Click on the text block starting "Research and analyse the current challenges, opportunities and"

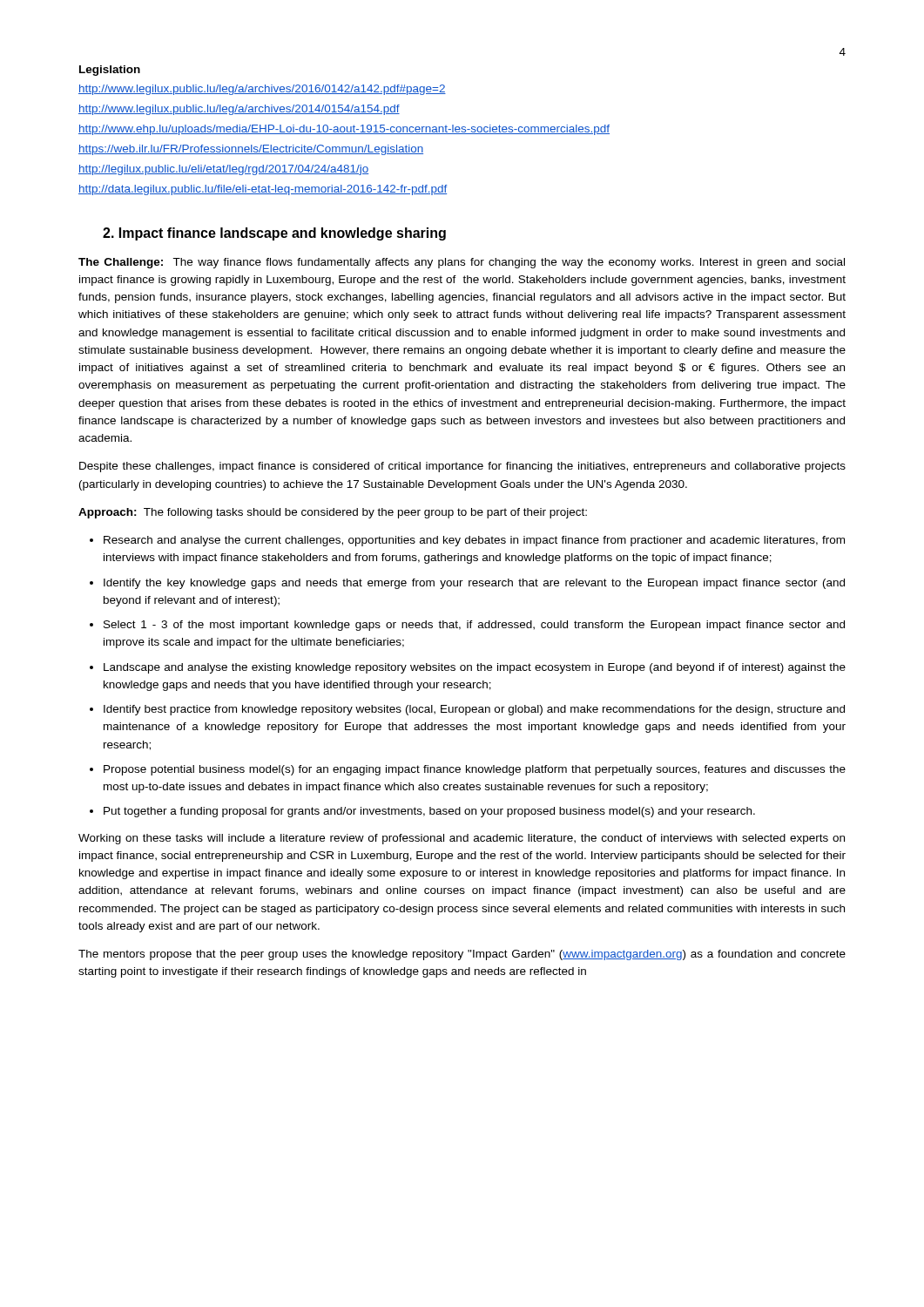tap(474, 549)
